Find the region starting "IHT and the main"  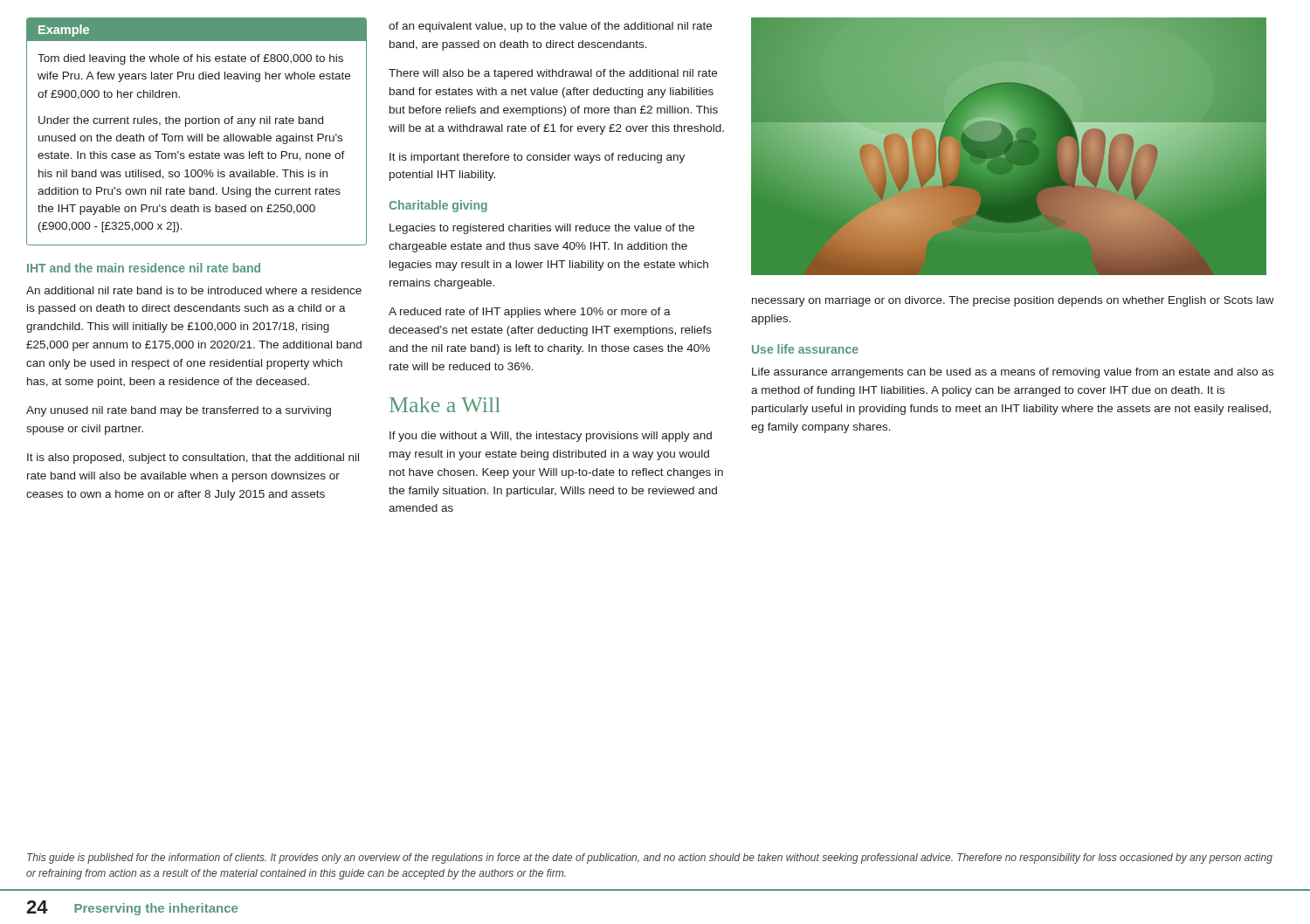click(x=144, y=268)
